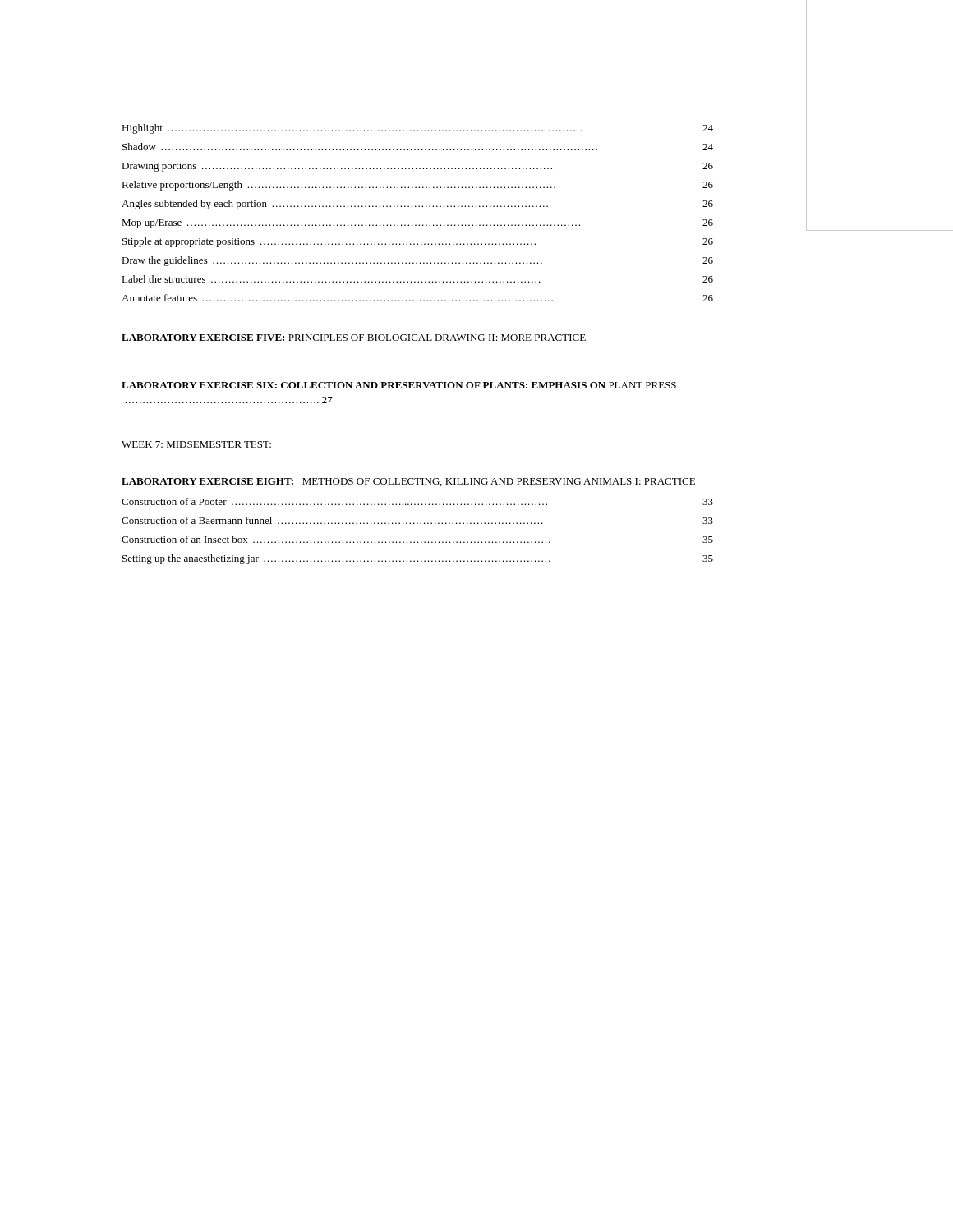The width and height of the screenshot is (953, 1232).
Task: Click on the section header that says "LABORATORY EXERCISE SIX: COLLECTION AND"
Action: (x=399, y=392)
